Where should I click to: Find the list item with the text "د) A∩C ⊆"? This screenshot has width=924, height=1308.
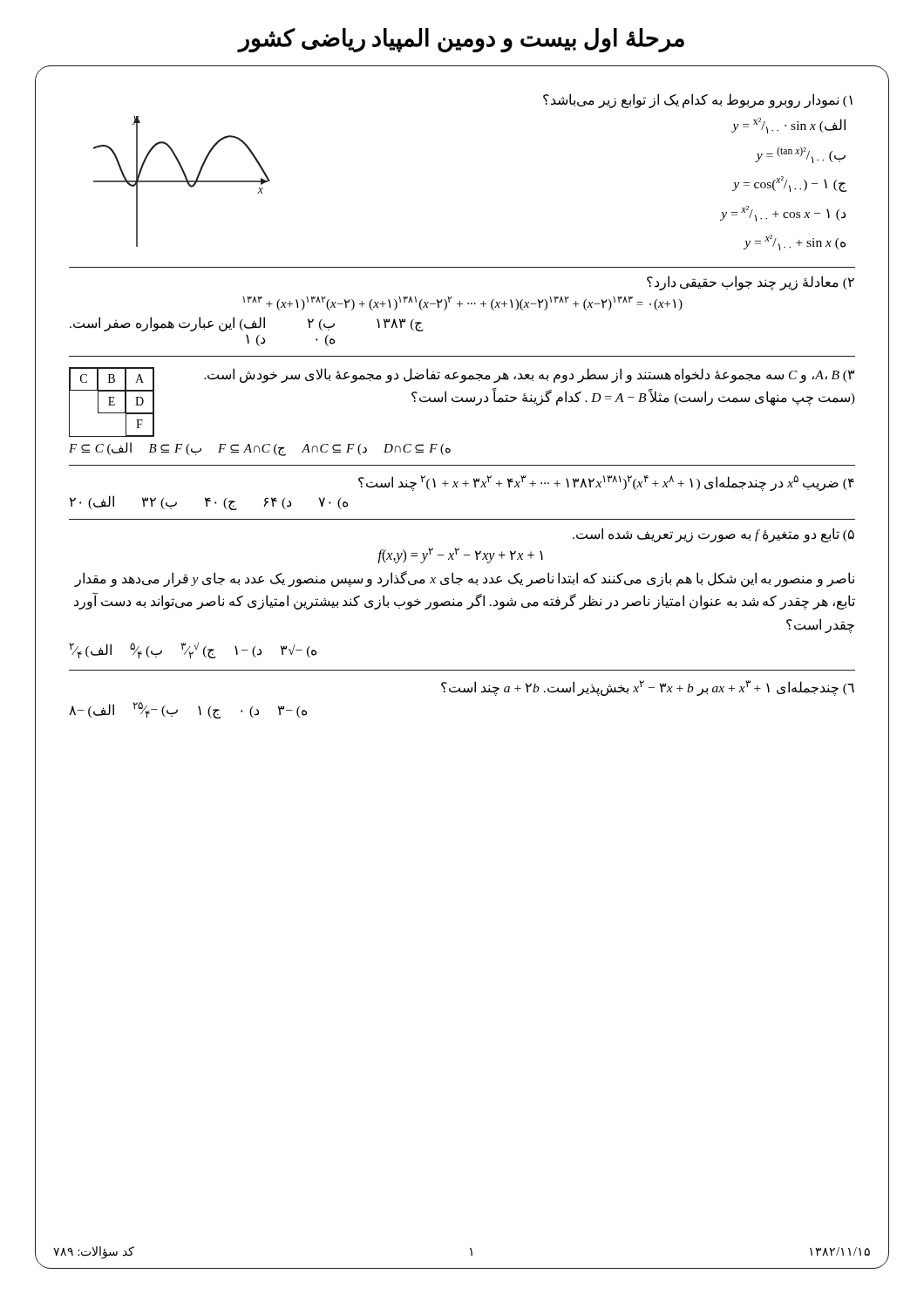point(335,448)
